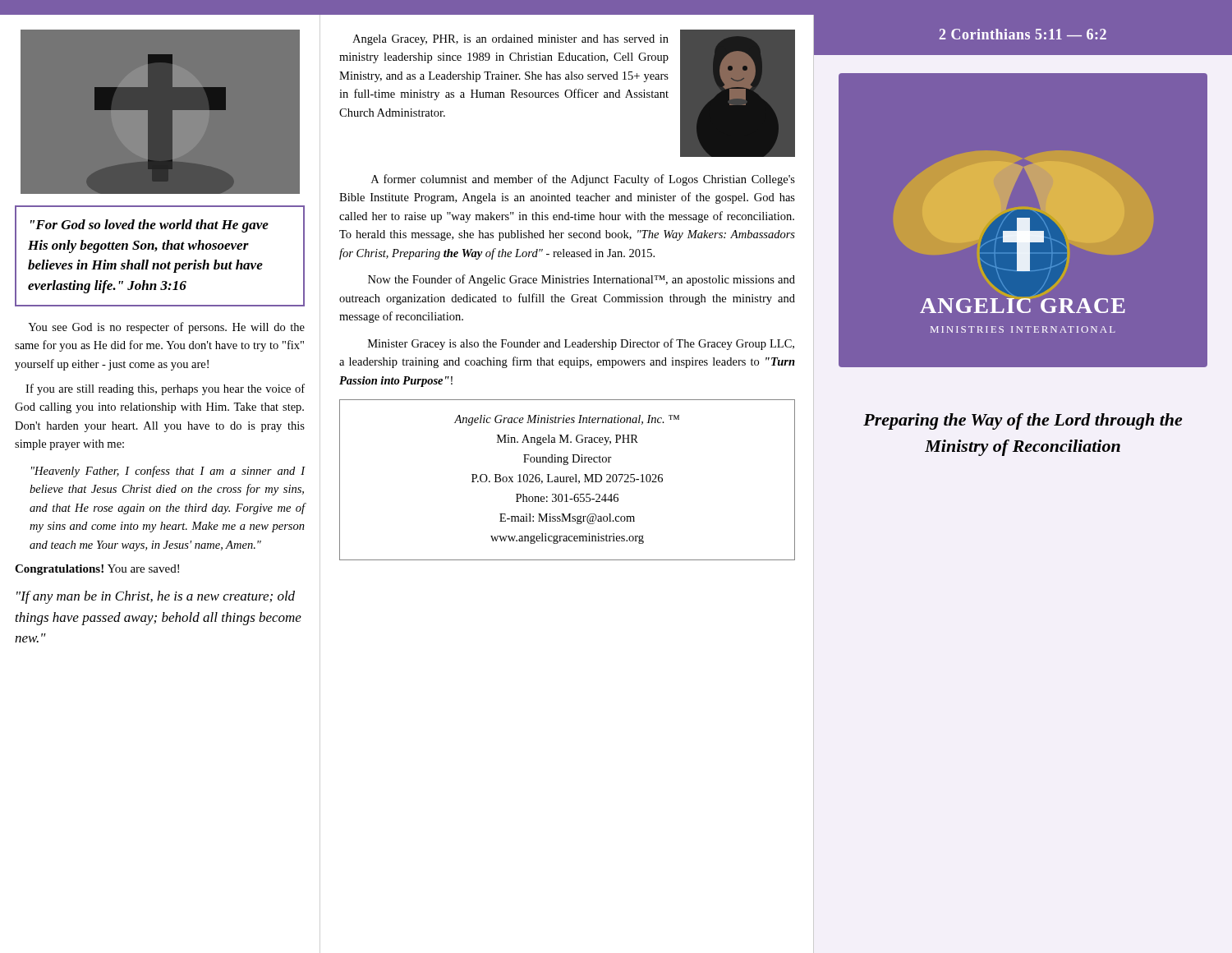Find the text block starting "2 Corinthians 5:11 — 6:2"
Screen dimensions: 953x1232
1023,34
